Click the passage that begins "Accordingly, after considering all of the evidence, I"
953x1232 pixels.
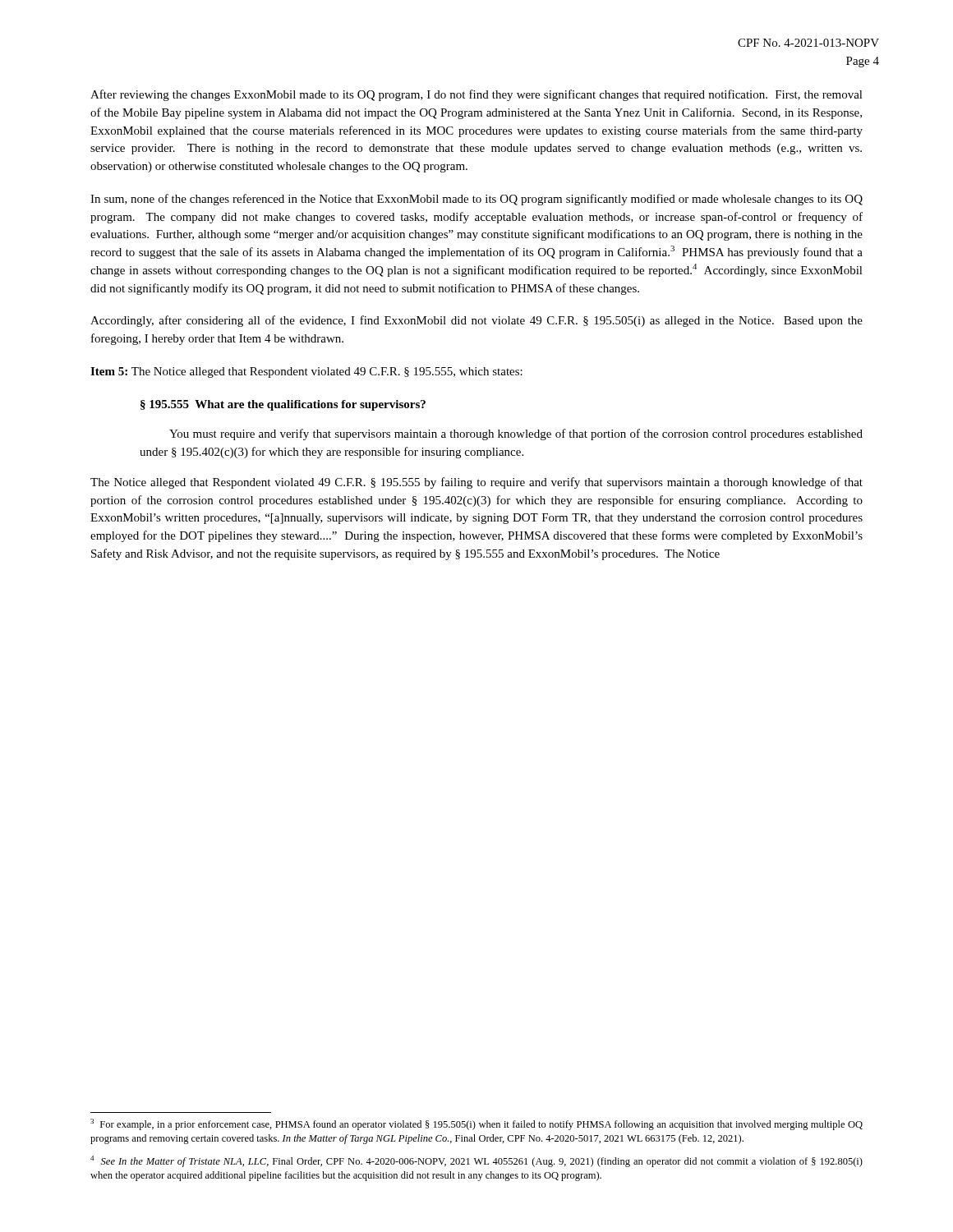click(x=476, y=330)
